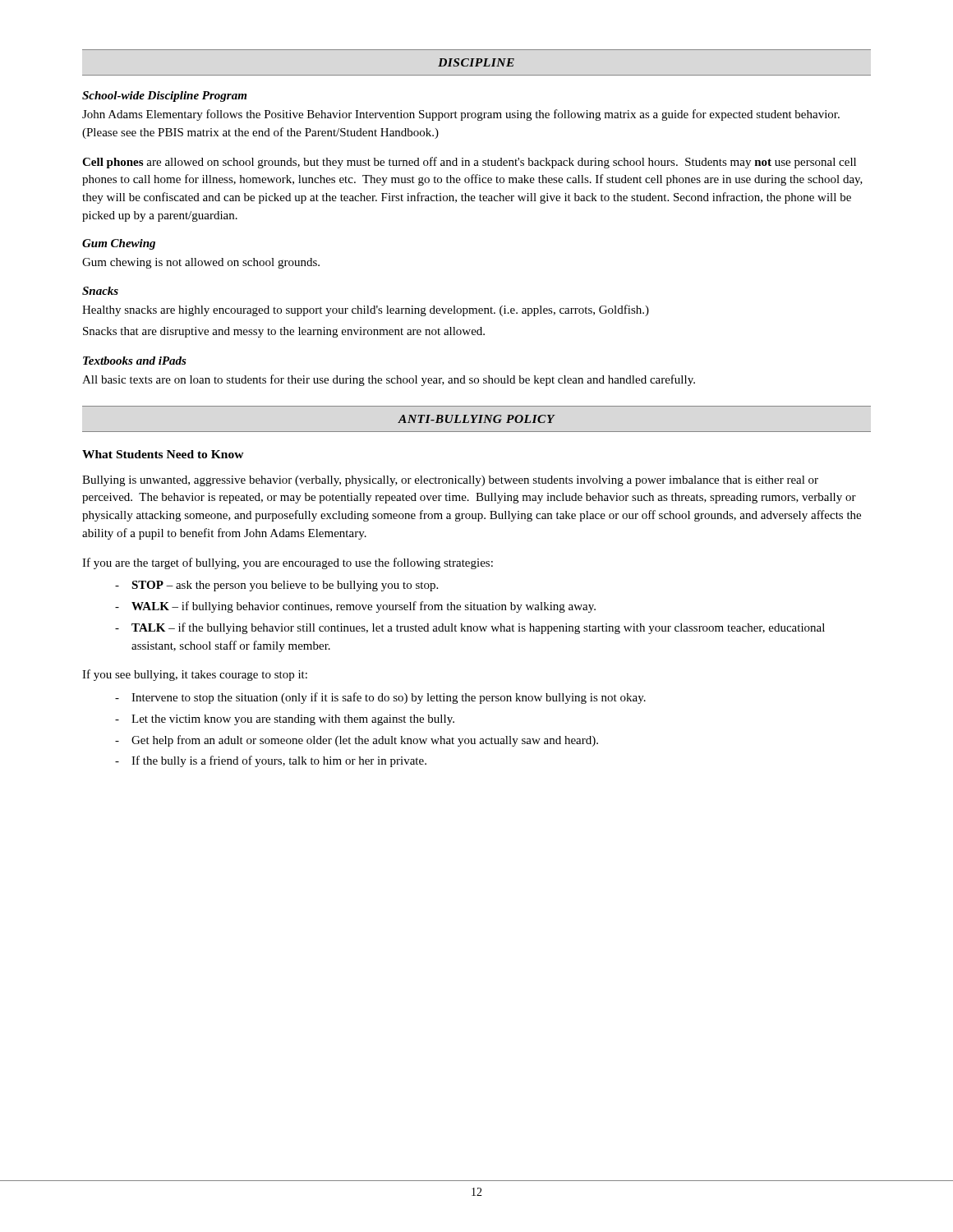Locate the text block starting "Let the victim know you are"

[x=293, y=718]
